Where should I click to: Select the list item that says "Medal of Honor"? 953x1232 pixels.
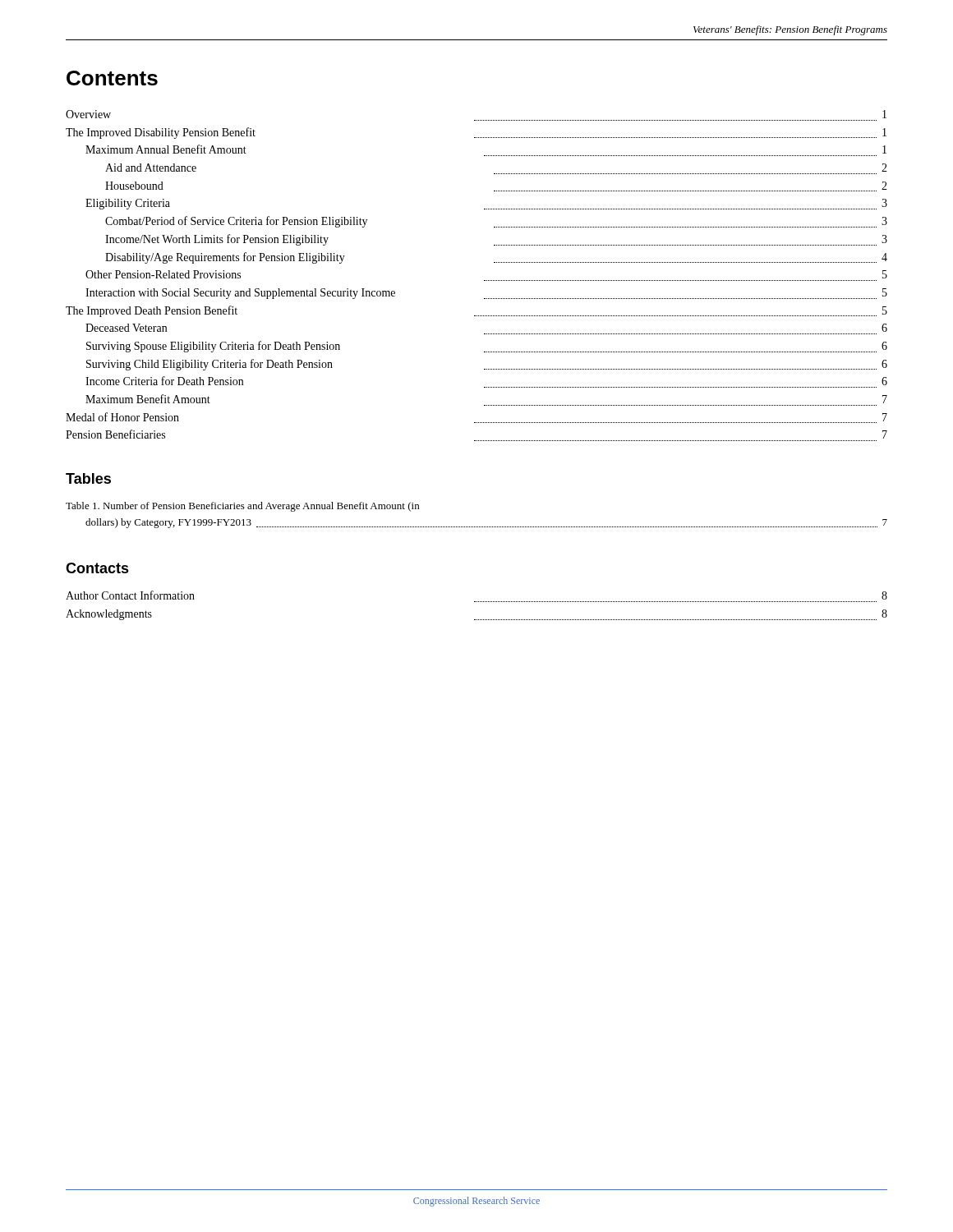coord(476,418)
